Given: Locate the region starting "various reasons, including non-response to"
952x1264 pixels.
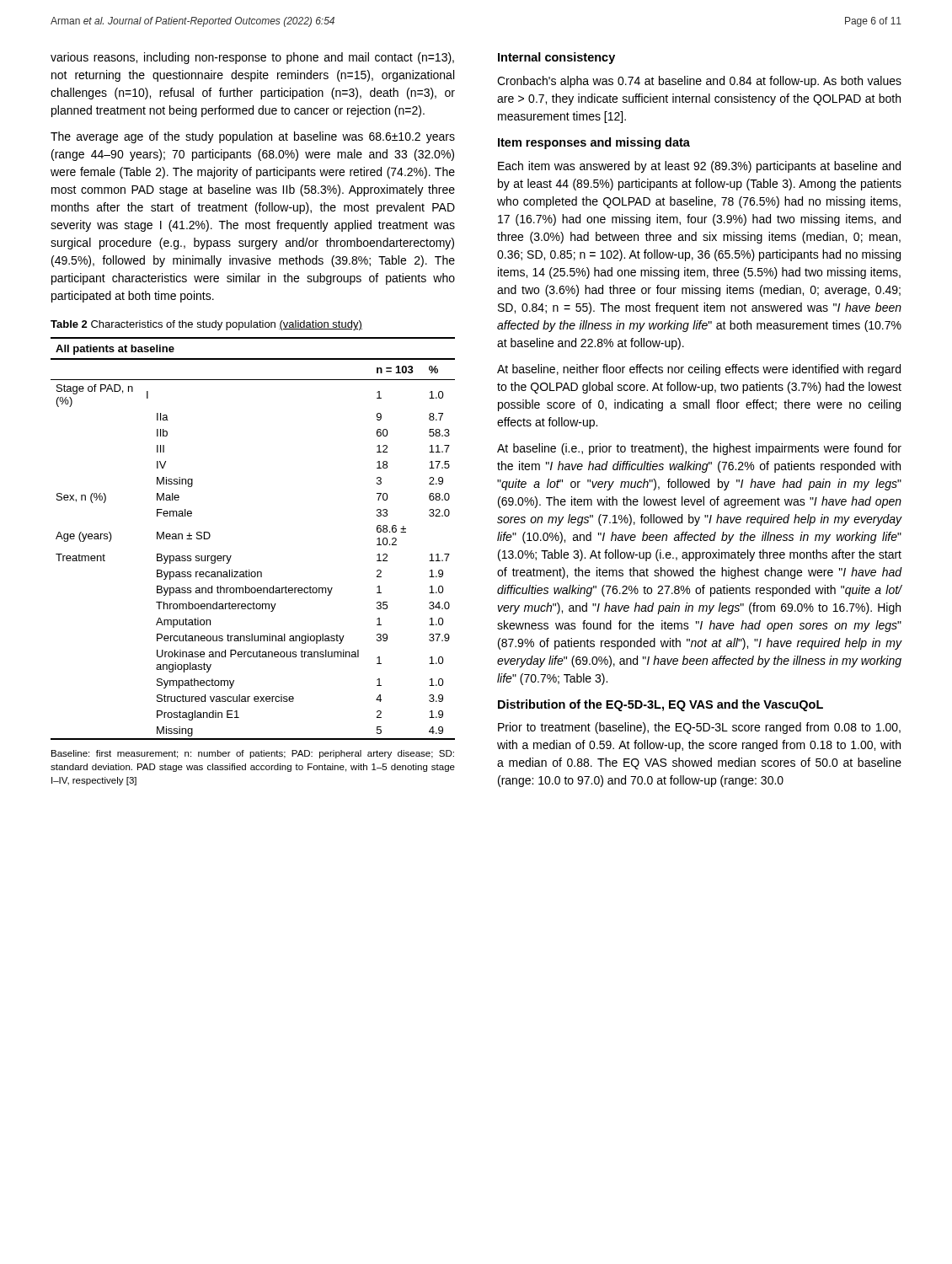Looking at the screenshot, I should tap(253, 177).
